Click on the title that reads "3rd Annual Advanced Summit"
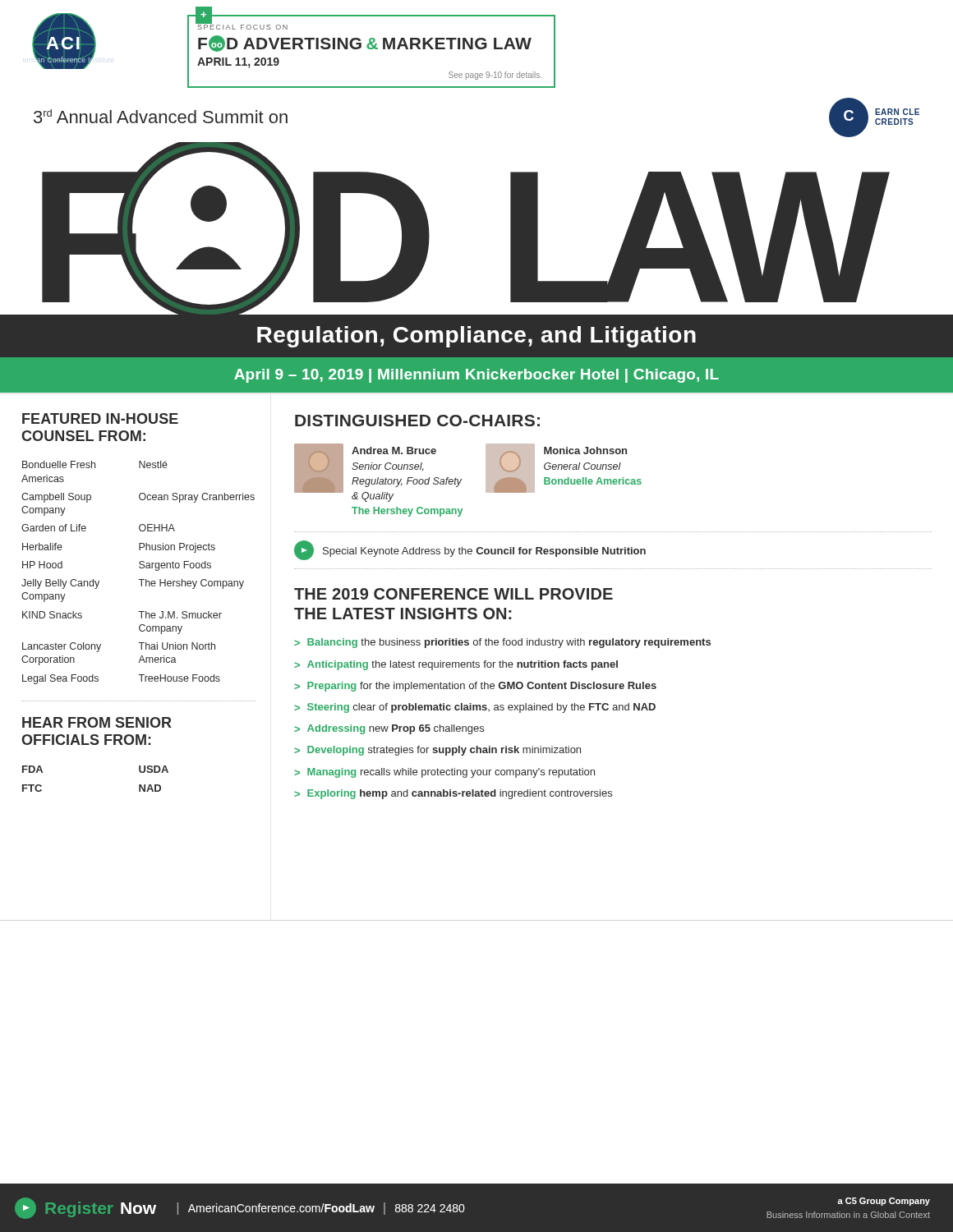Screen dimensions: 1232x953 pyautogui.click(x=476, y=205)
